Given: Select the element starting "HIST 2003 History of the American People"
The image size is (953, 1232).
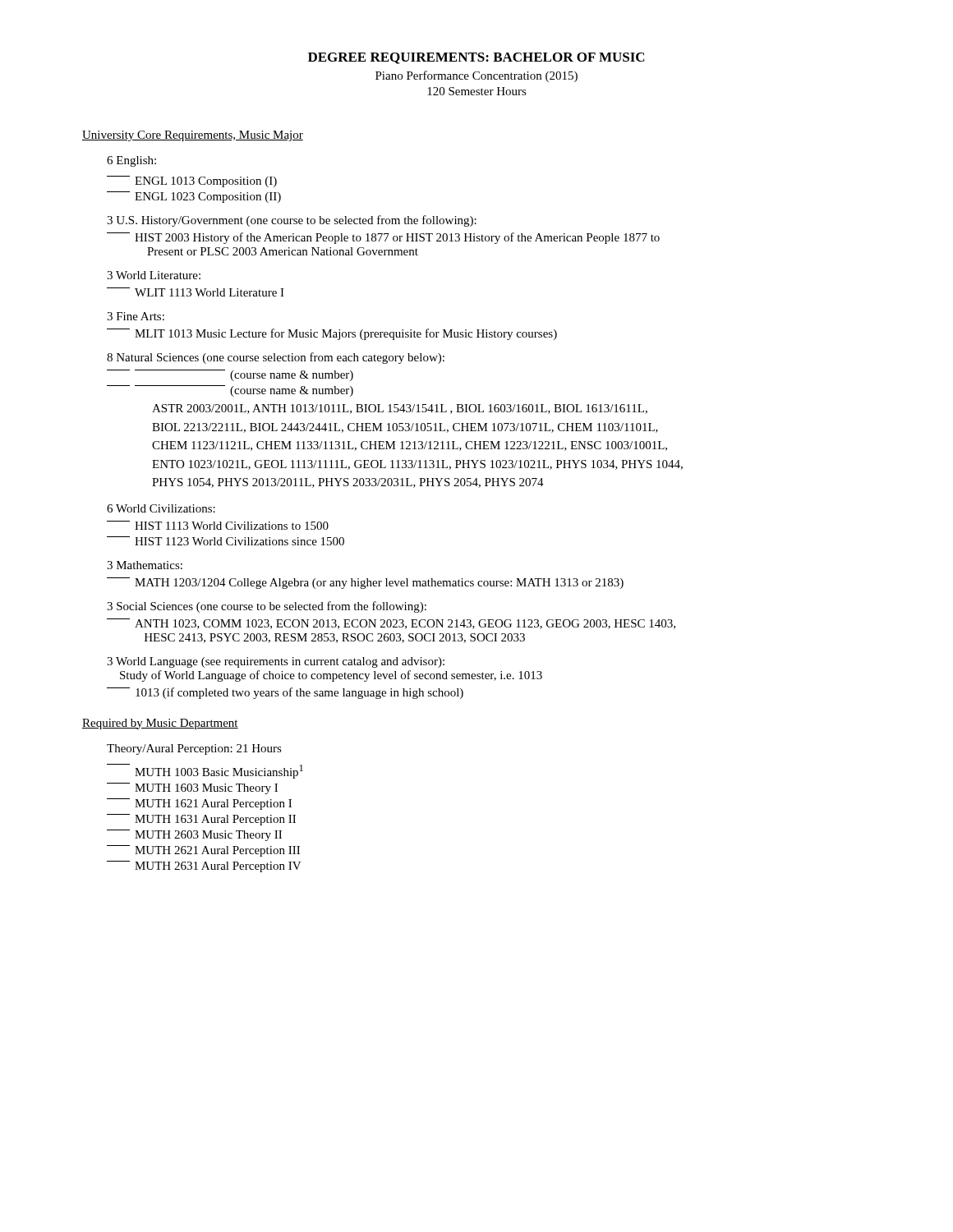Looking at the screenshot, I should click(383, 245).
